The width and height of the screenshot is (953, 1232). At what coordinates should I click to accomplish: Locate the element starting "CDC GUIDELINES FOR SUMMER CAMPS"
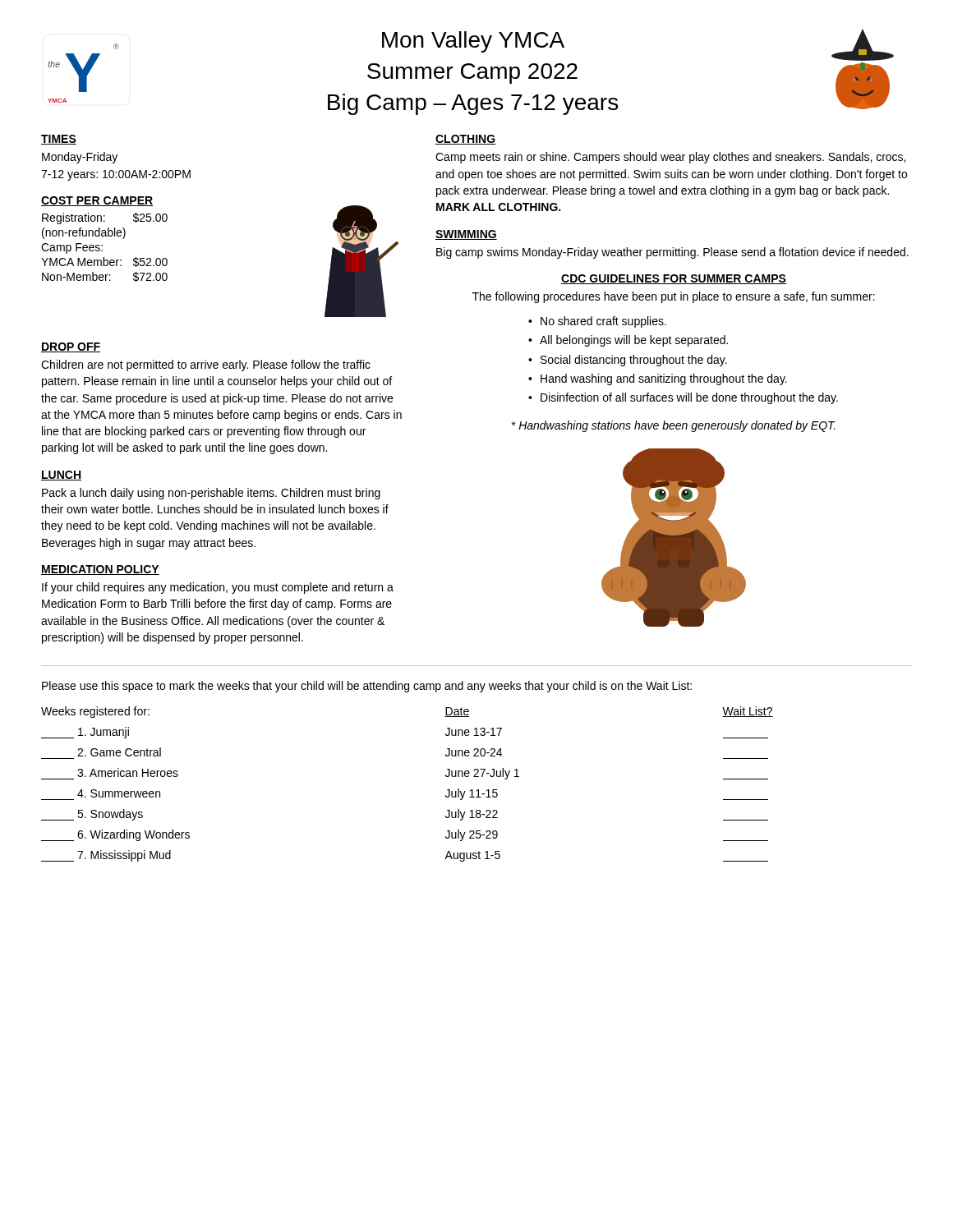coord(674,278)
